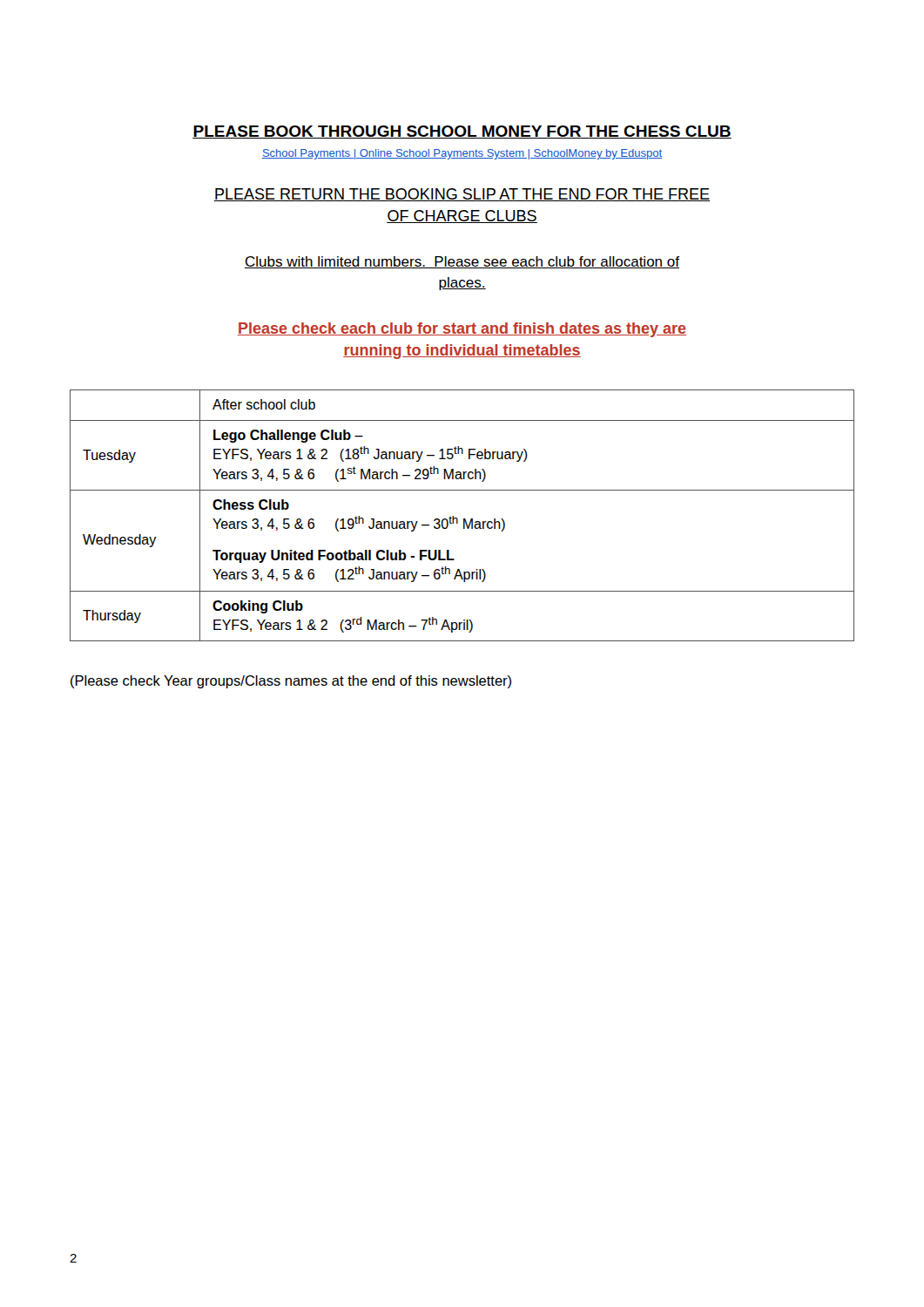This screenshot has width=924, height=1307.
Task: Locate a table
Action: (462, 516)
